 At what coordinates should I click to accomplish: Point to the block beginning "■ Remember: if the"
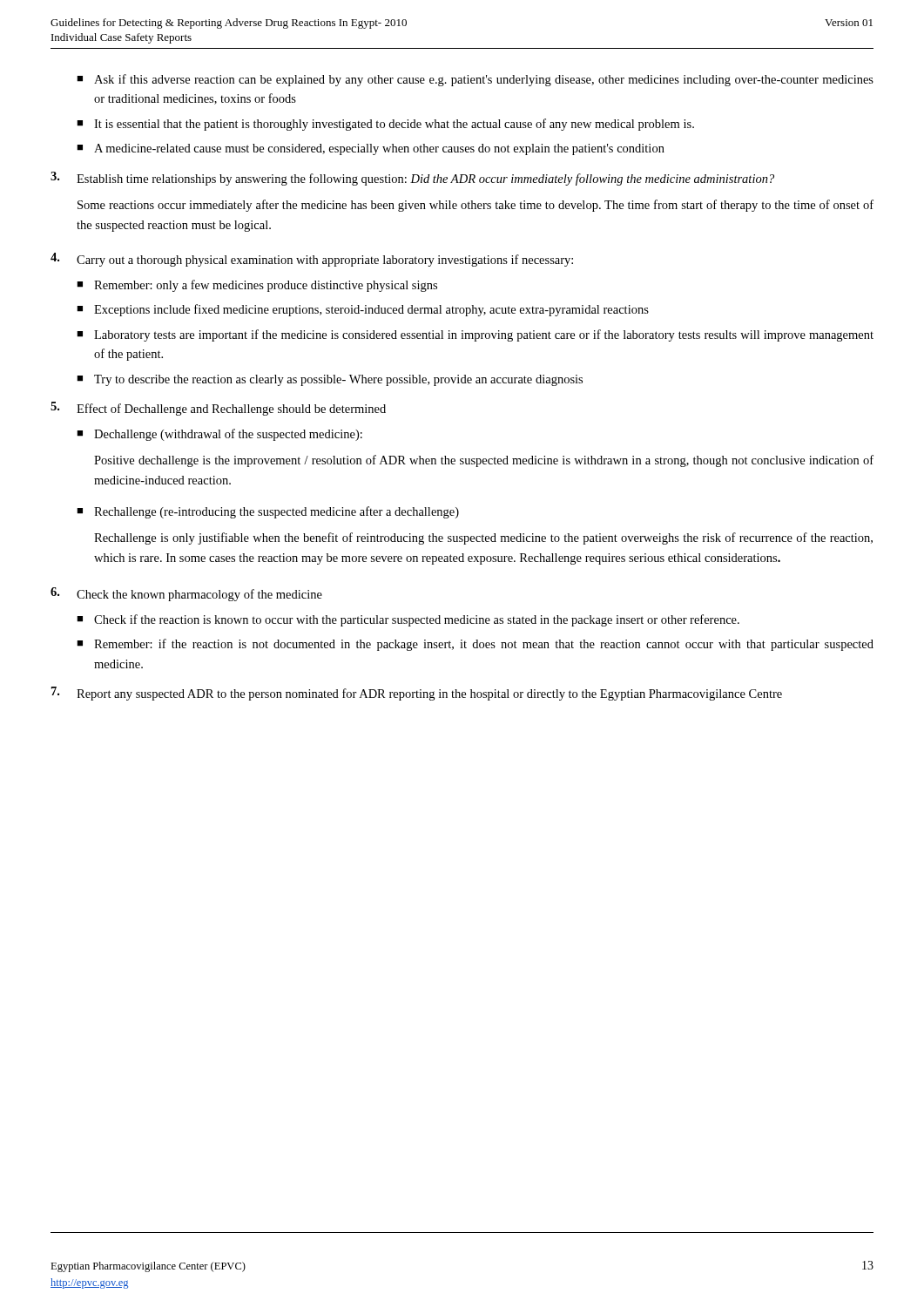coord(475,654)
